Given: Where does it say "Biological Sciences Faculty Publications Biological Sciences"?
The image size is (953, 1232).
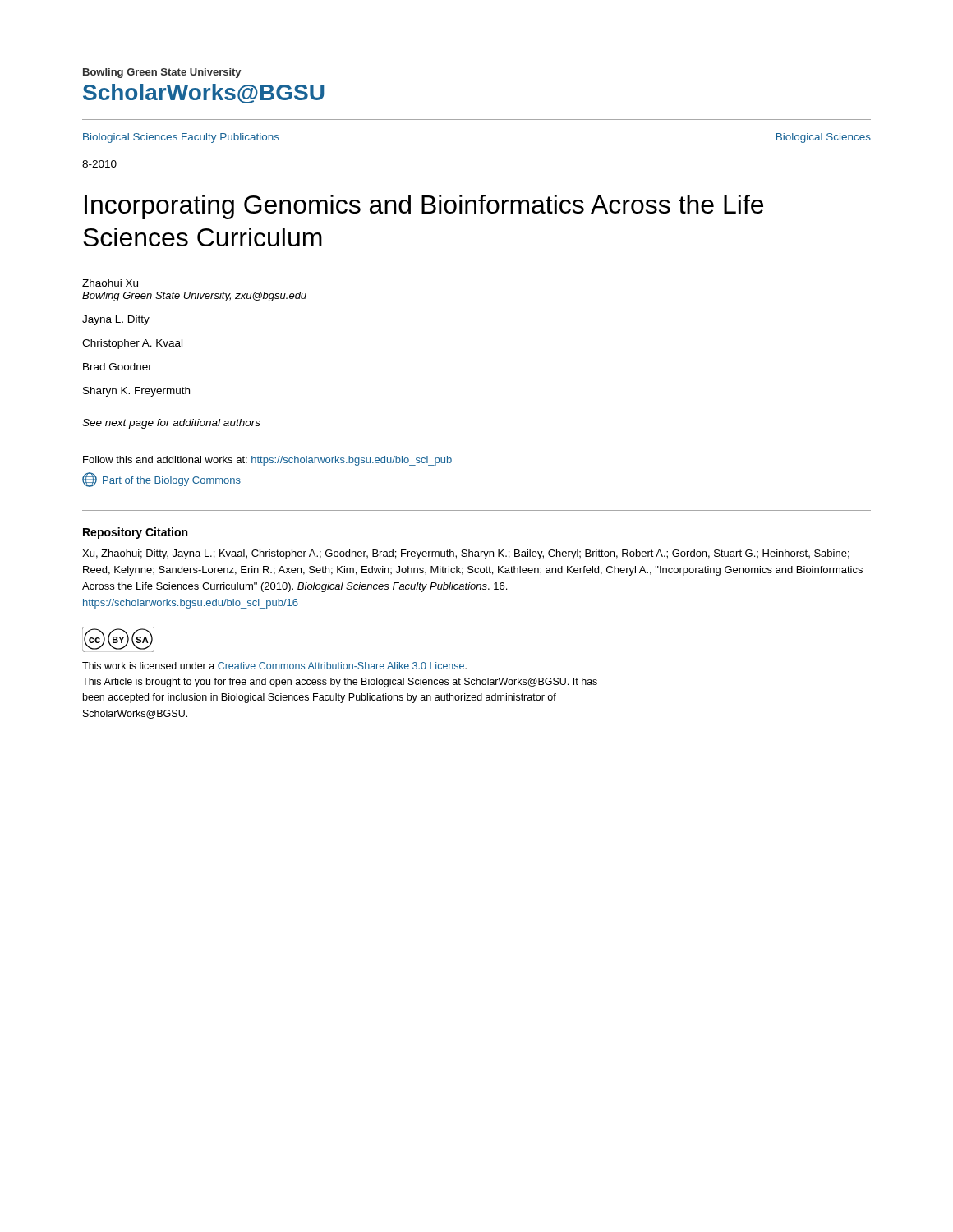Looking at the screenshot, I should tap(184, 137).
